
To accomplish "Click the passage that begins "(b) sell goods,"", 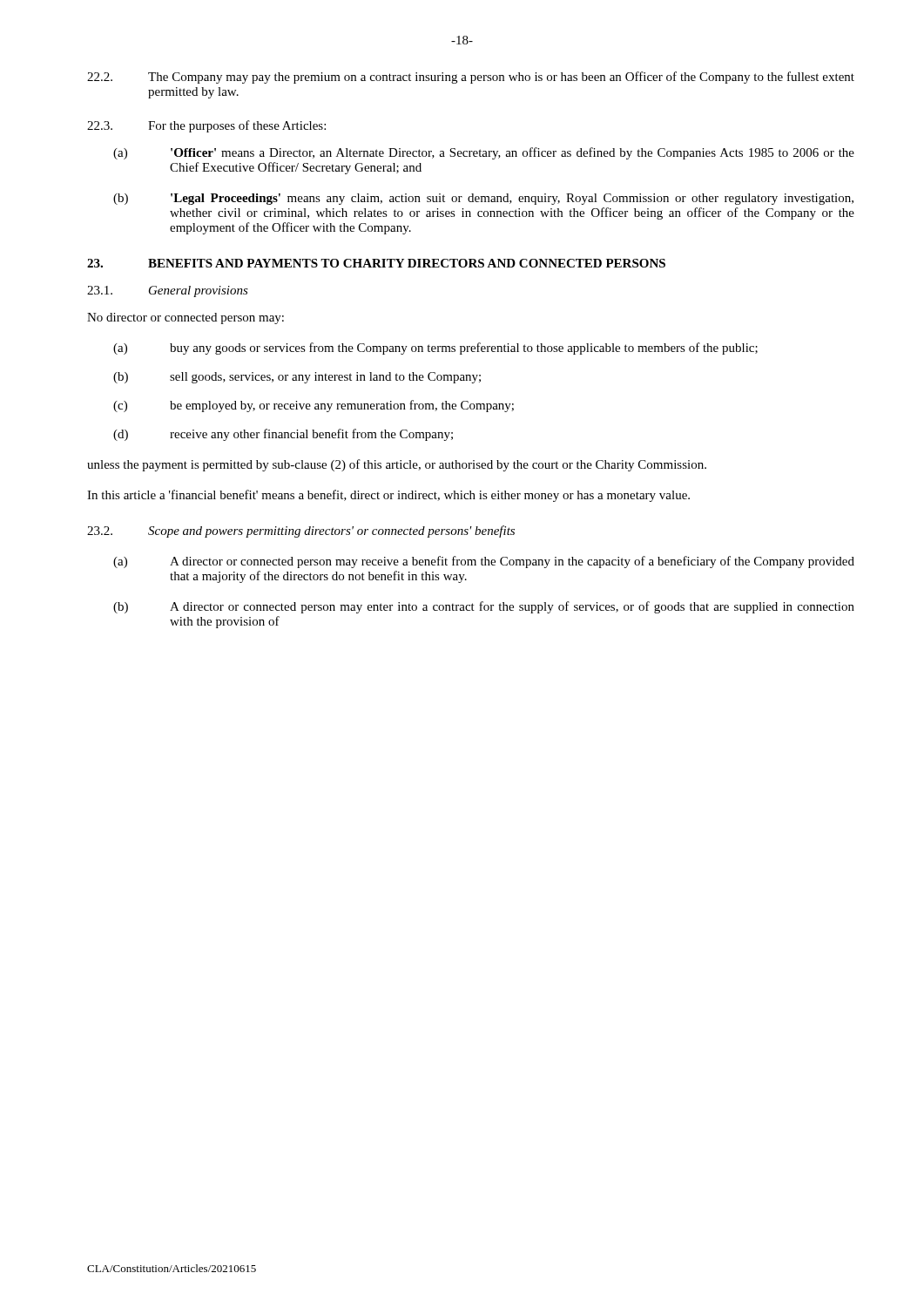I will tap(471, 377).
